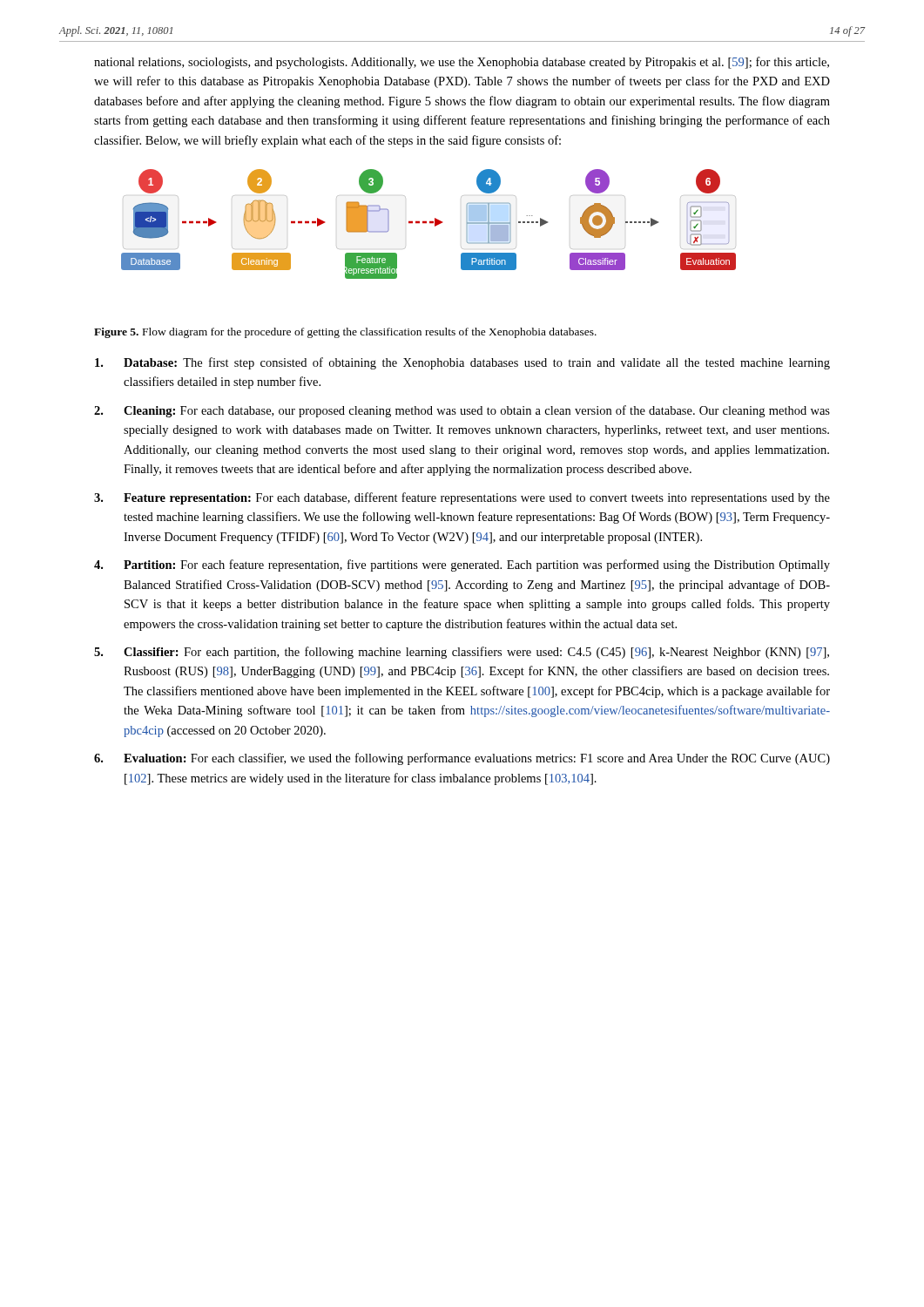Click on the list item that reads "Database: The first step consisted of obtaining the"
The width and height of the screenshot is (924, 1307).
click(462, 372)
